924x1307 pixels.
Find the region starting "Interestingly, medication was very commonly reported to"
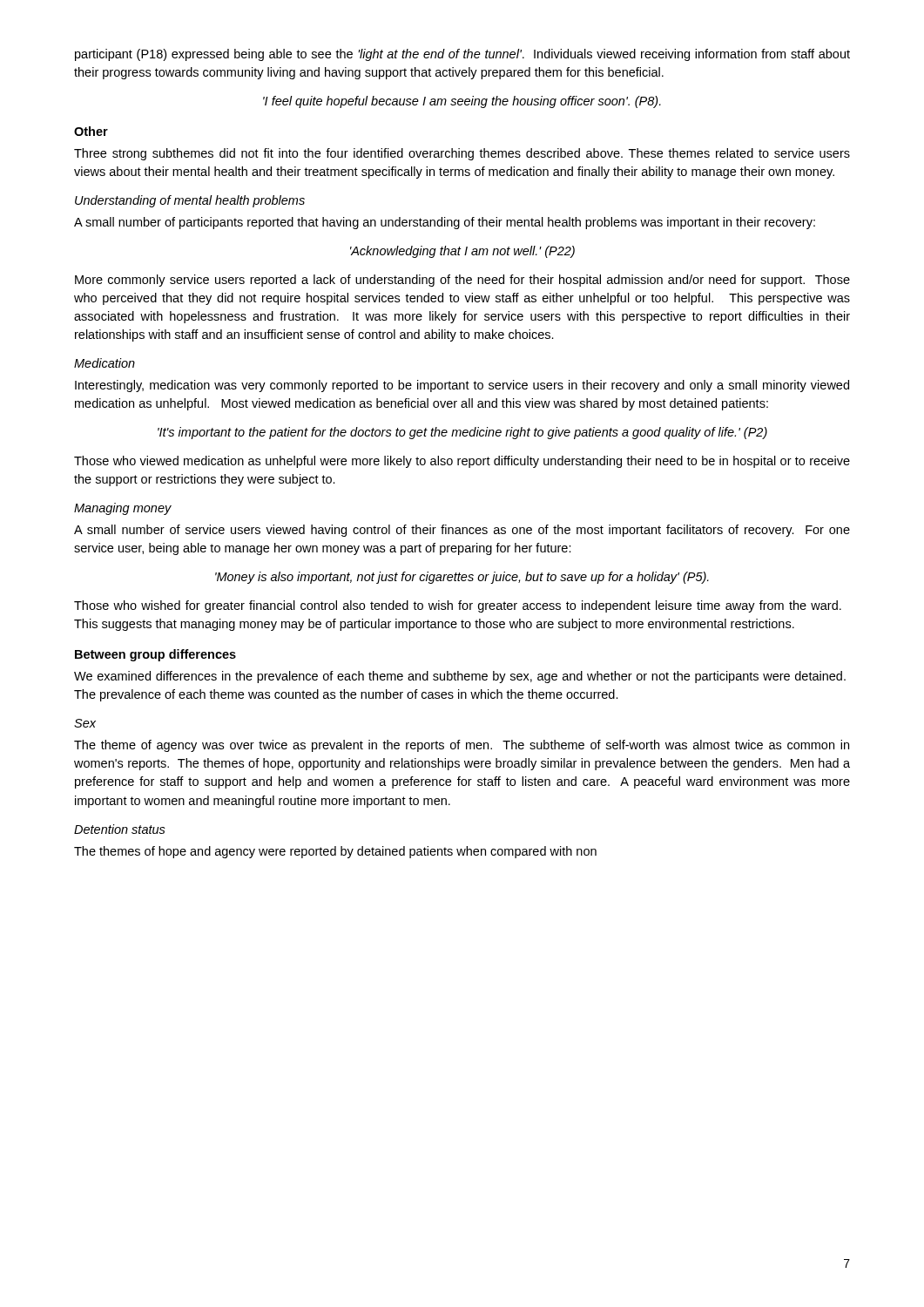point(462,395)
